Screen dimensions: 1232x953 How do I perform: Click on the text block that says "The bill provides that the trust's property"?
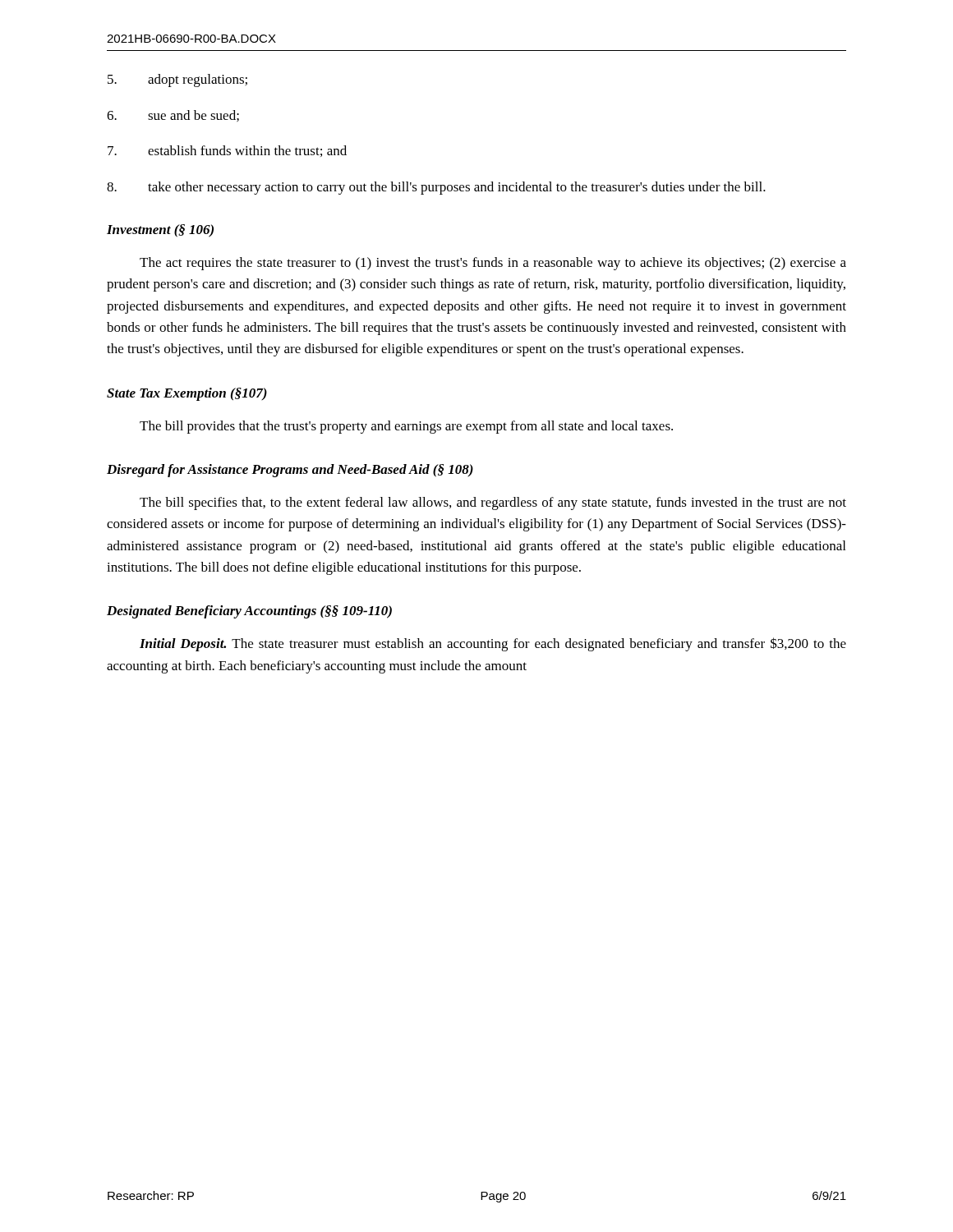point(476,426)
